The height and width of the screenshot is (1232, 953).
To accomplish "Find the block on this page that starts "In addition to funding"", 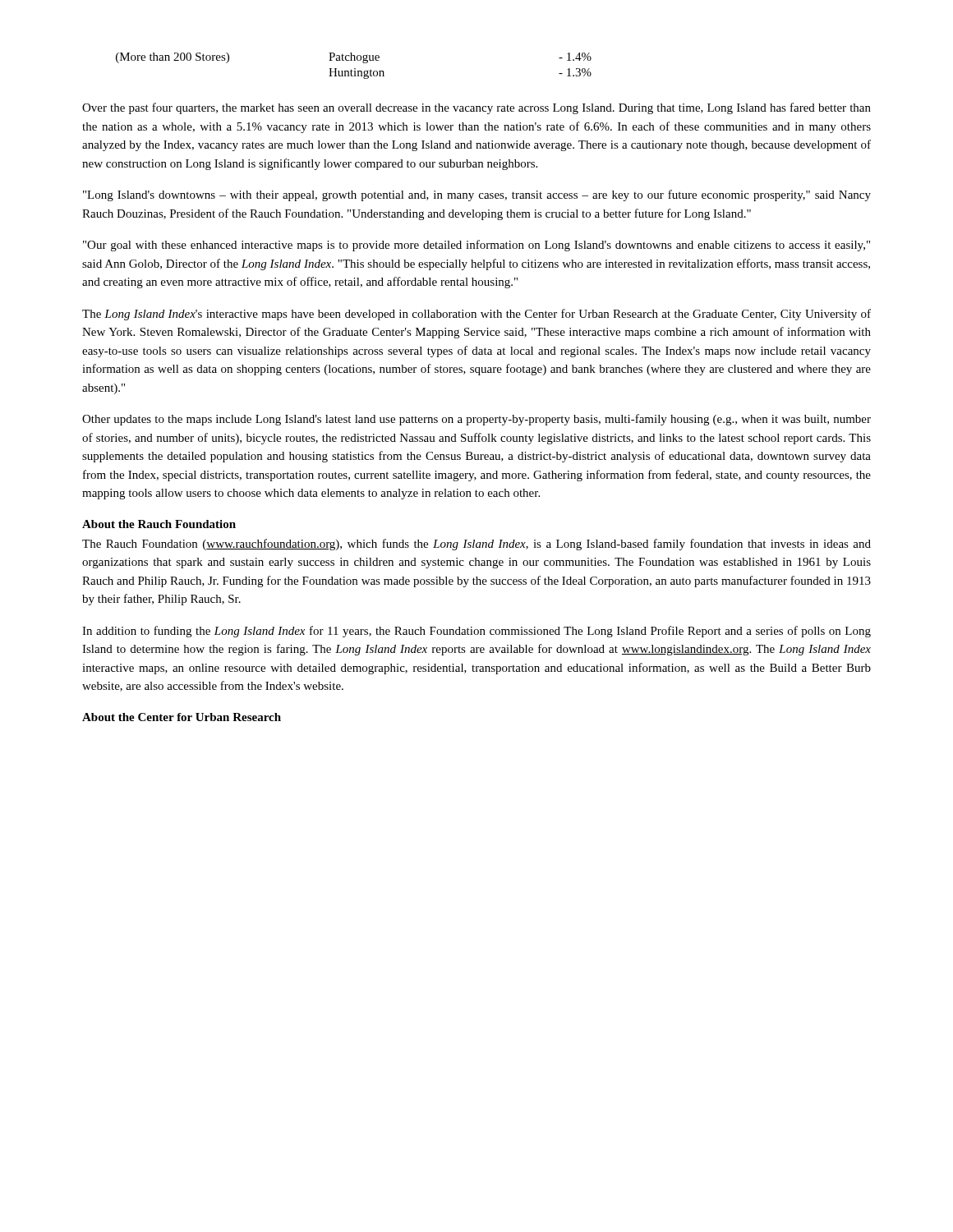I will click(476, 658).
